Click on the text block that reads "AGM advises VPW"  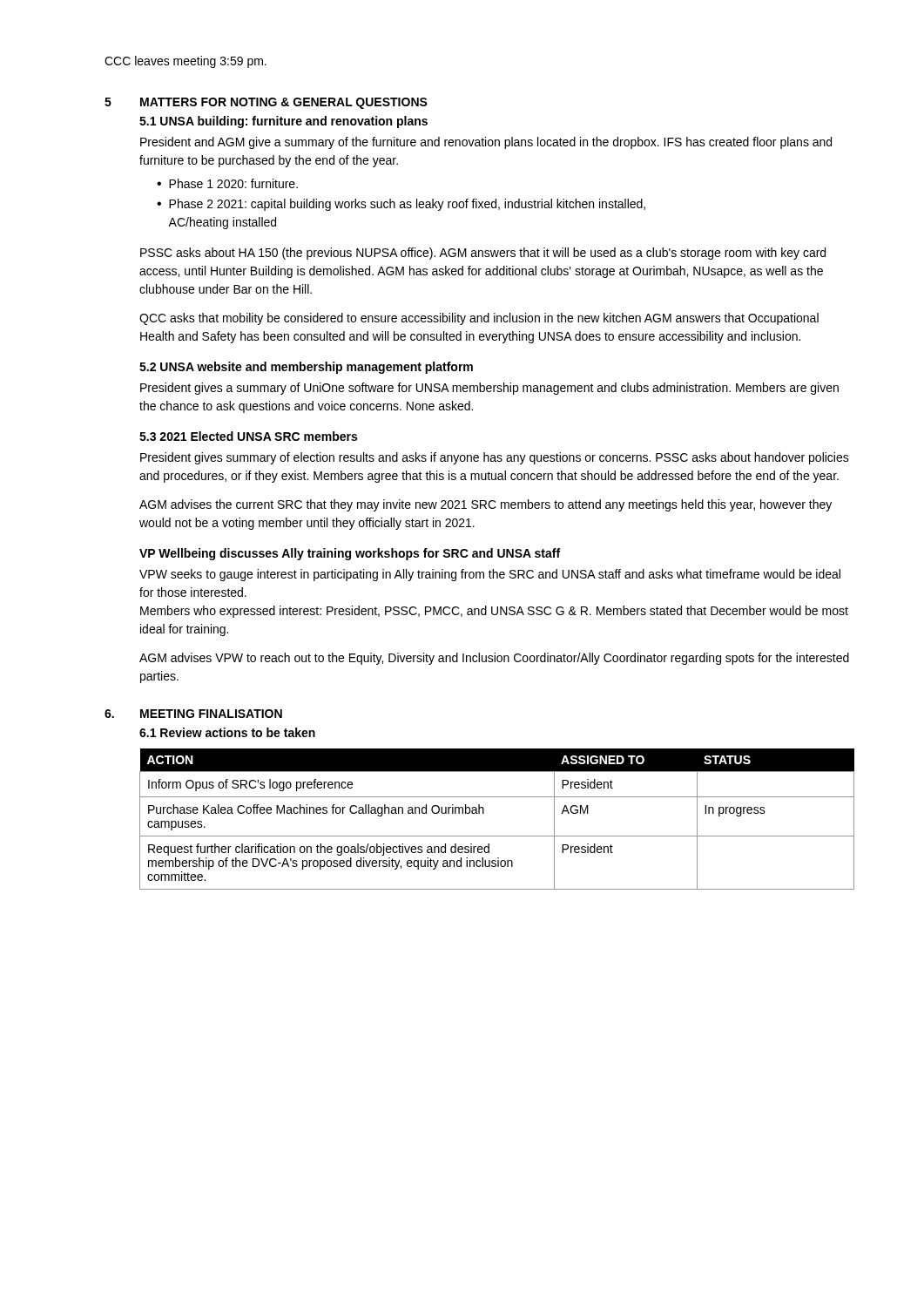click(x=494, y=667)
